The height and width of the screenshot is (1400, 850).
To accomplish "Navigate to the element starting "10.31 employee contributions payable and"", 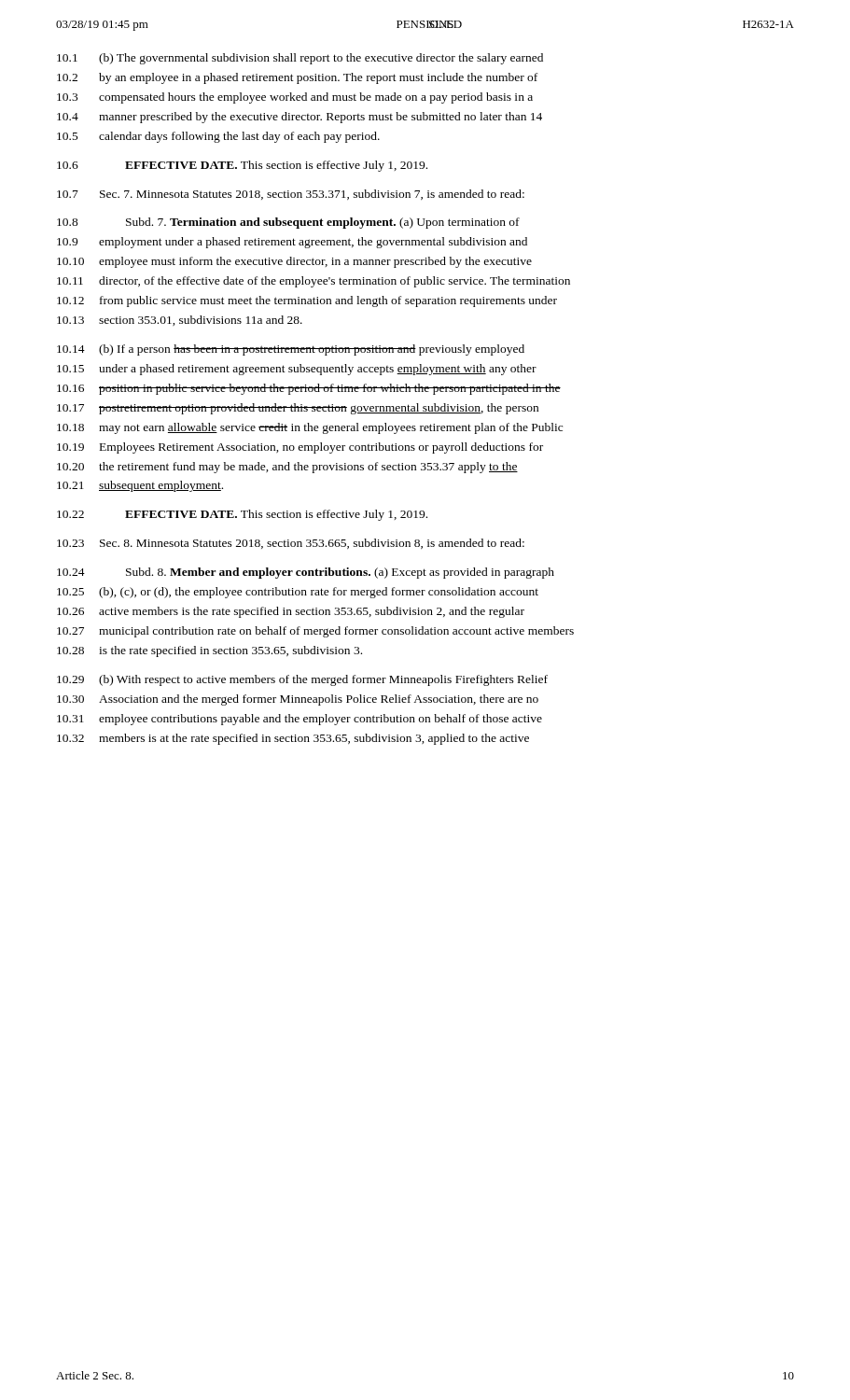I will (x=425, y=719).
